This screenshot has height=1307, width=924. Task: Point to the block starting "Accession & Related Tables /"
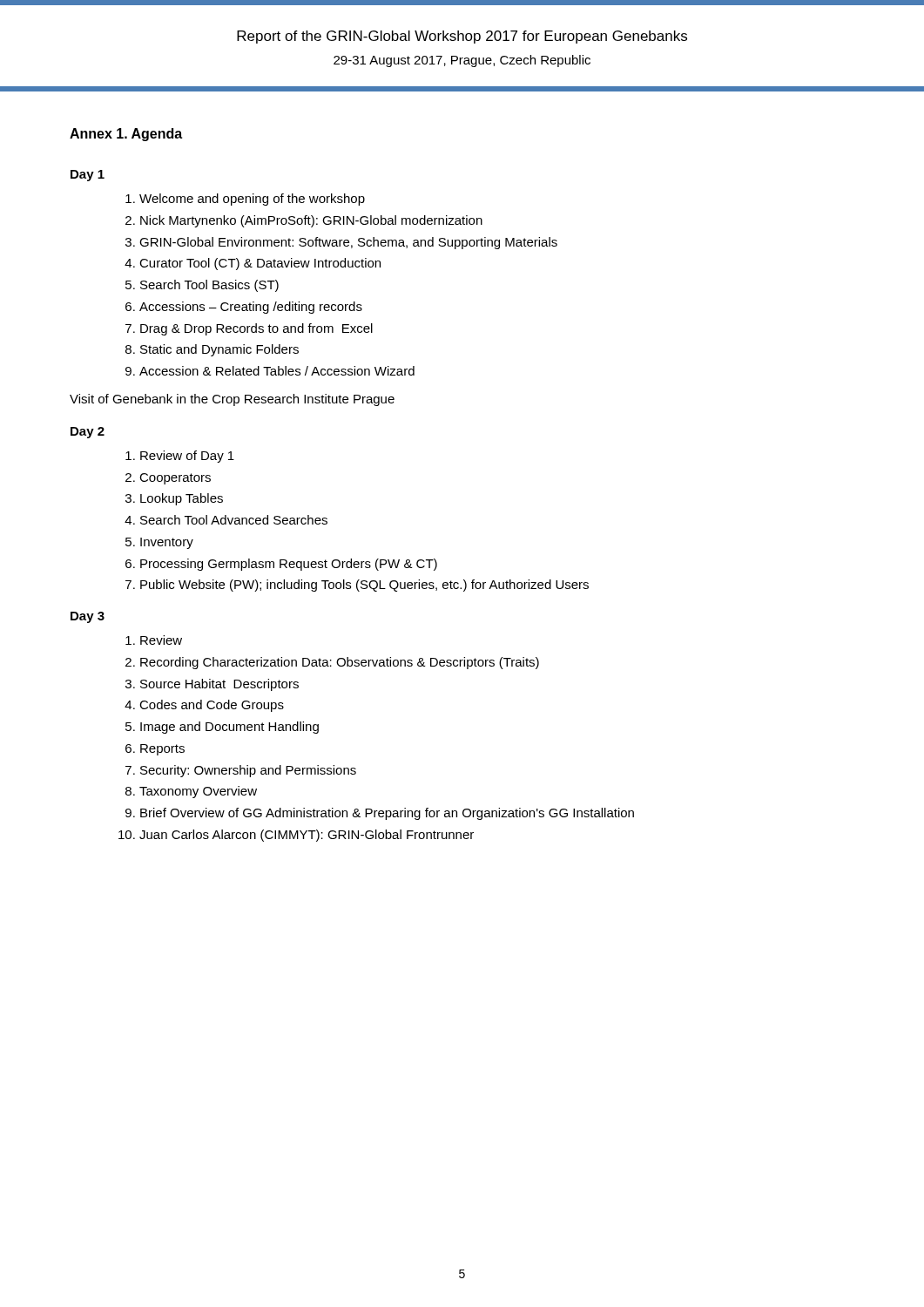pyautogui.click(x=277, y=371)
